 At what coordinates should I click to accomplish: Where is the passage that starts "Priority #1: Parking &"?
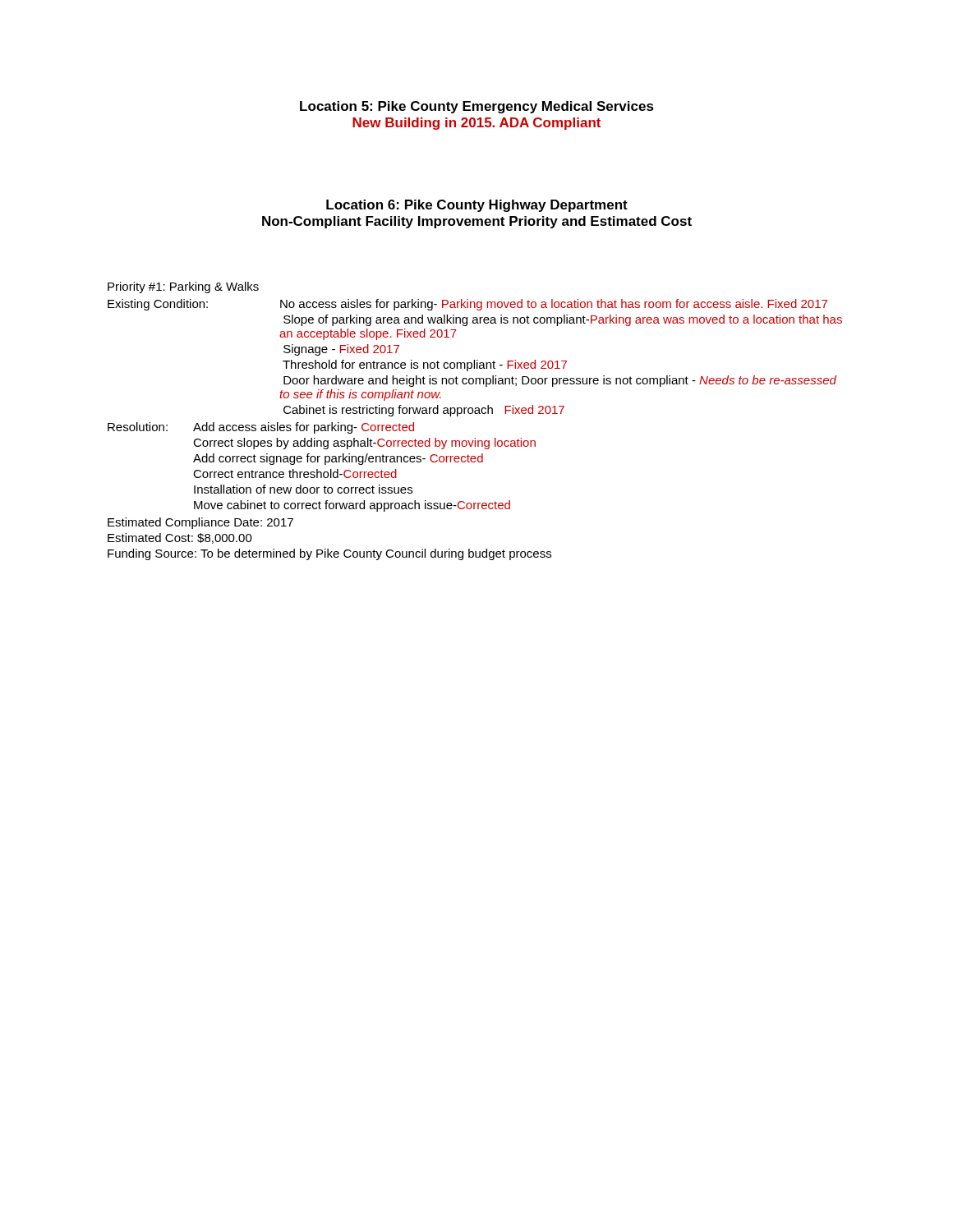click(183, 286)
